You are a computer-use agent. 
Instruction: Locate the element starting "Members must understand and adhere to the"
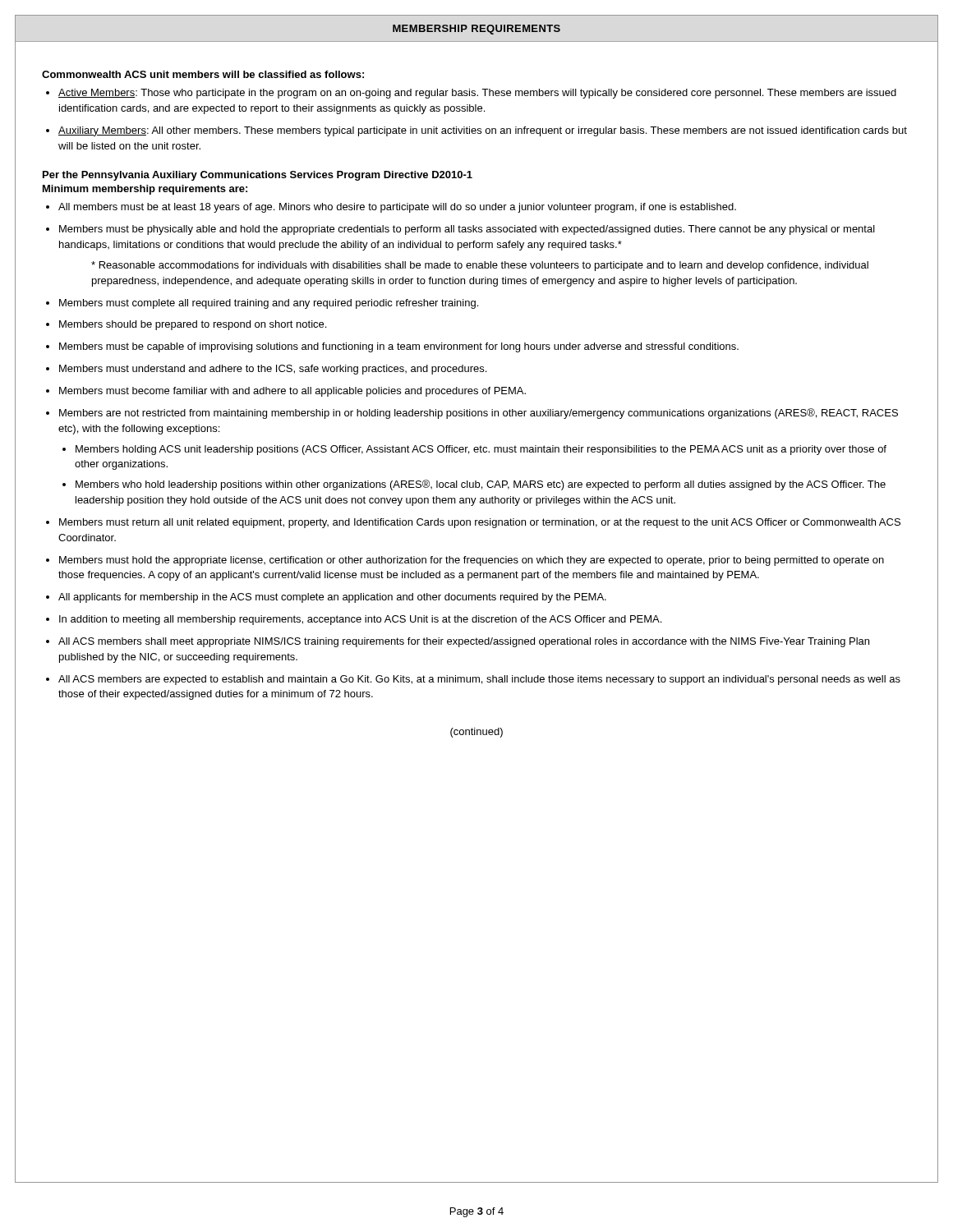tap(273, 368)
